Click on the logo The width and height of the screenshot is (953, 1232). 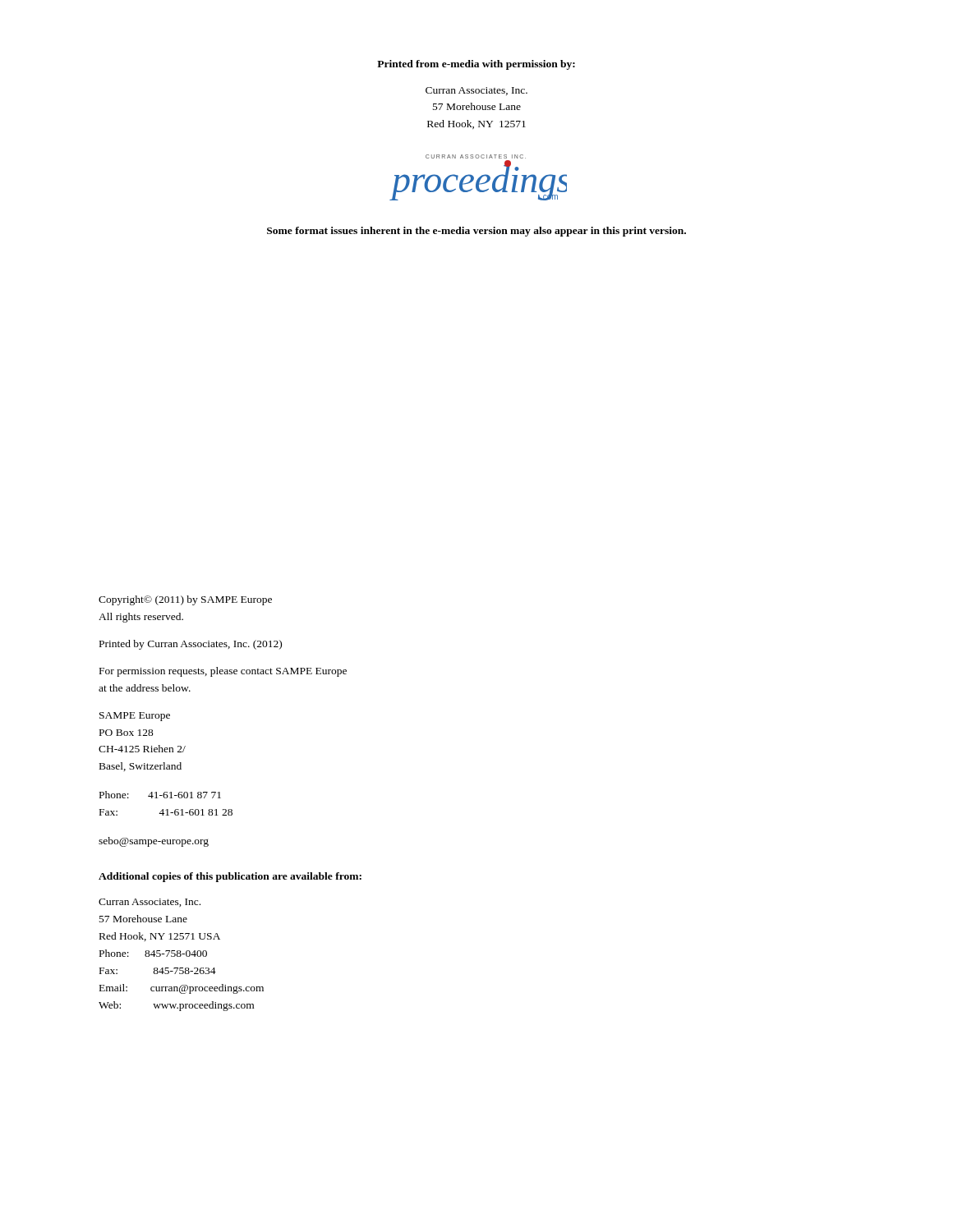476,176
